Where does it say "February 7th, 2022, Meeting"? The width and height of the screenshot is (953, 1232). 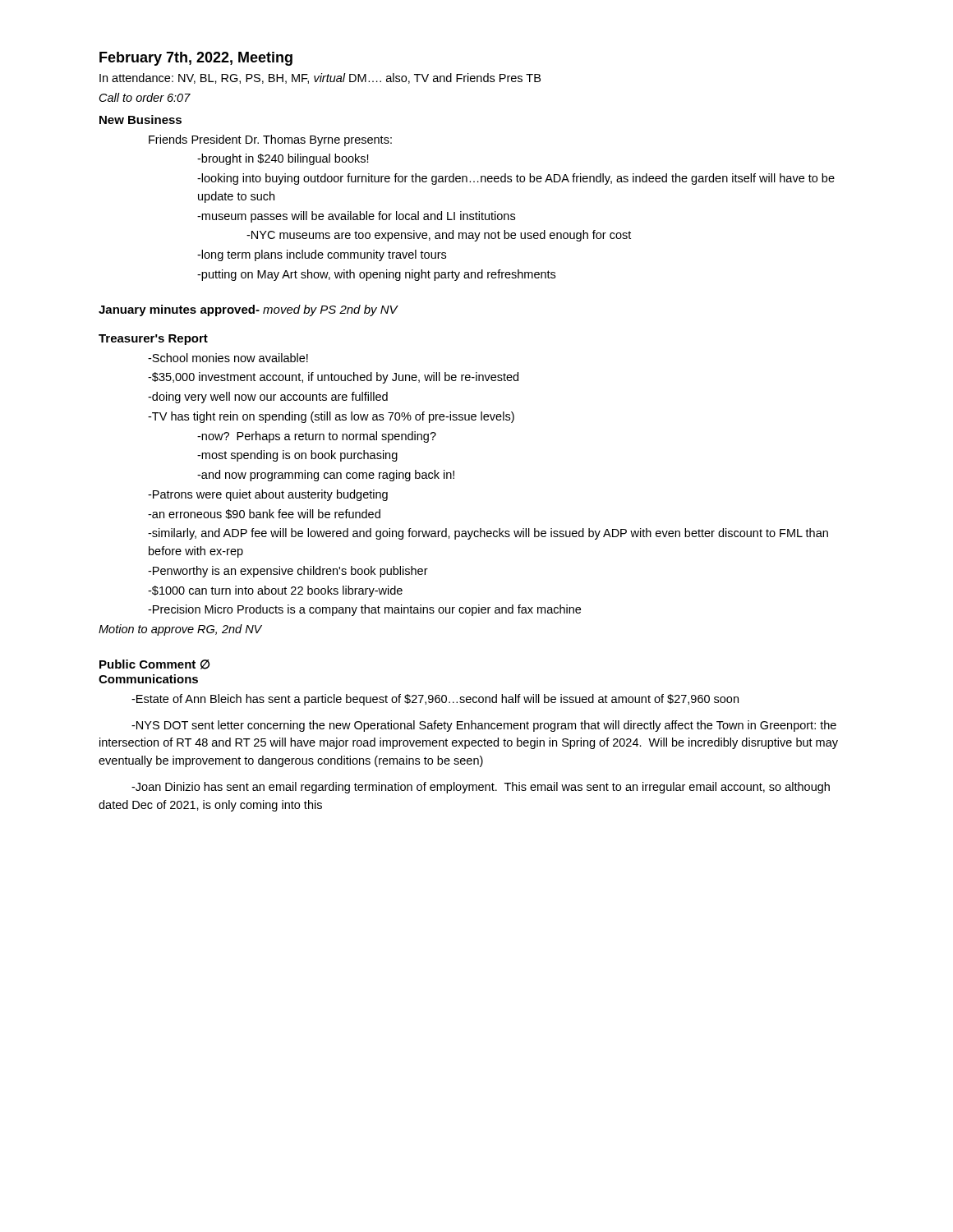[196, 57]
